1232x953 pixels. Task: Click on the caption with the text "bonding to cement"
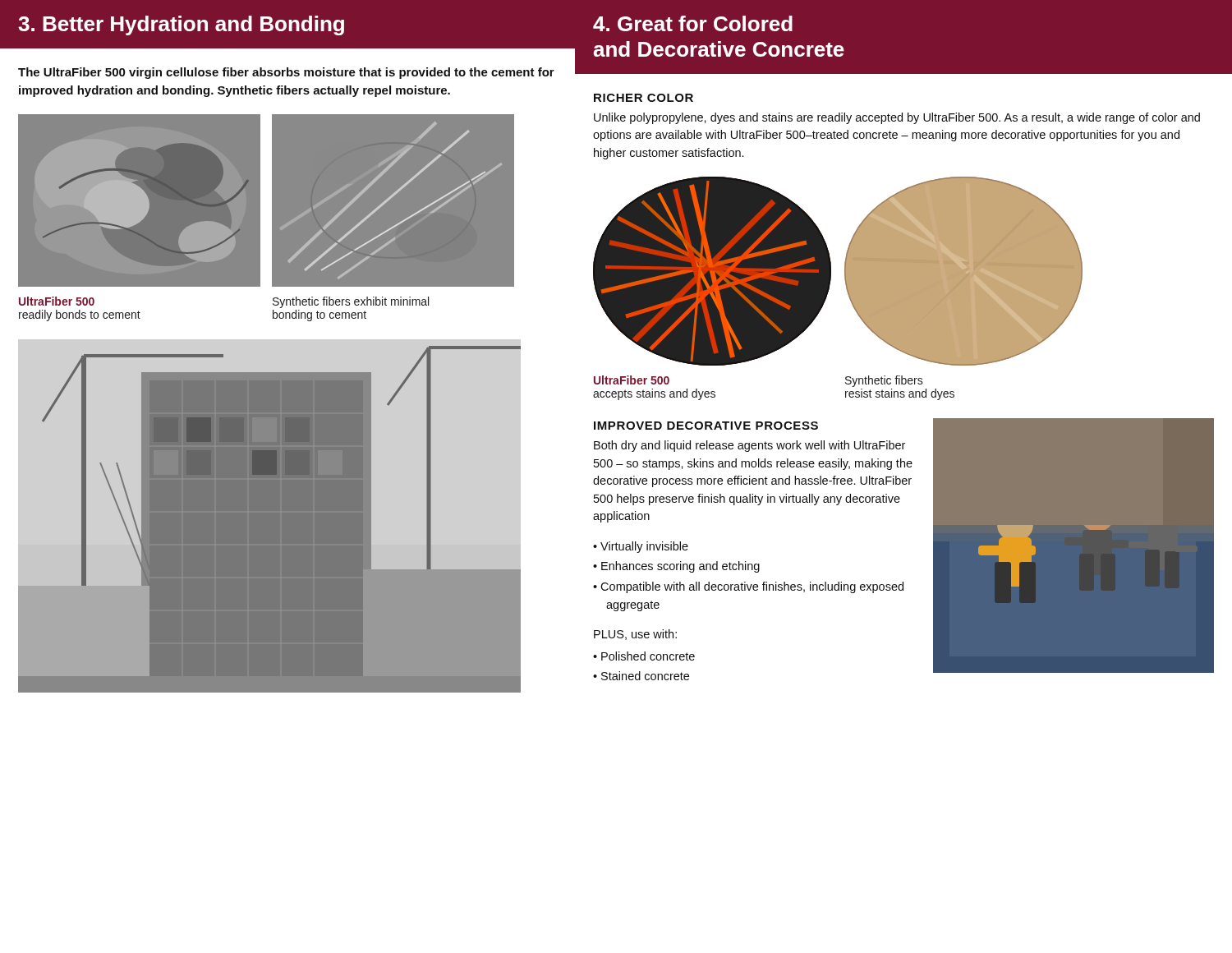(319, 314)
